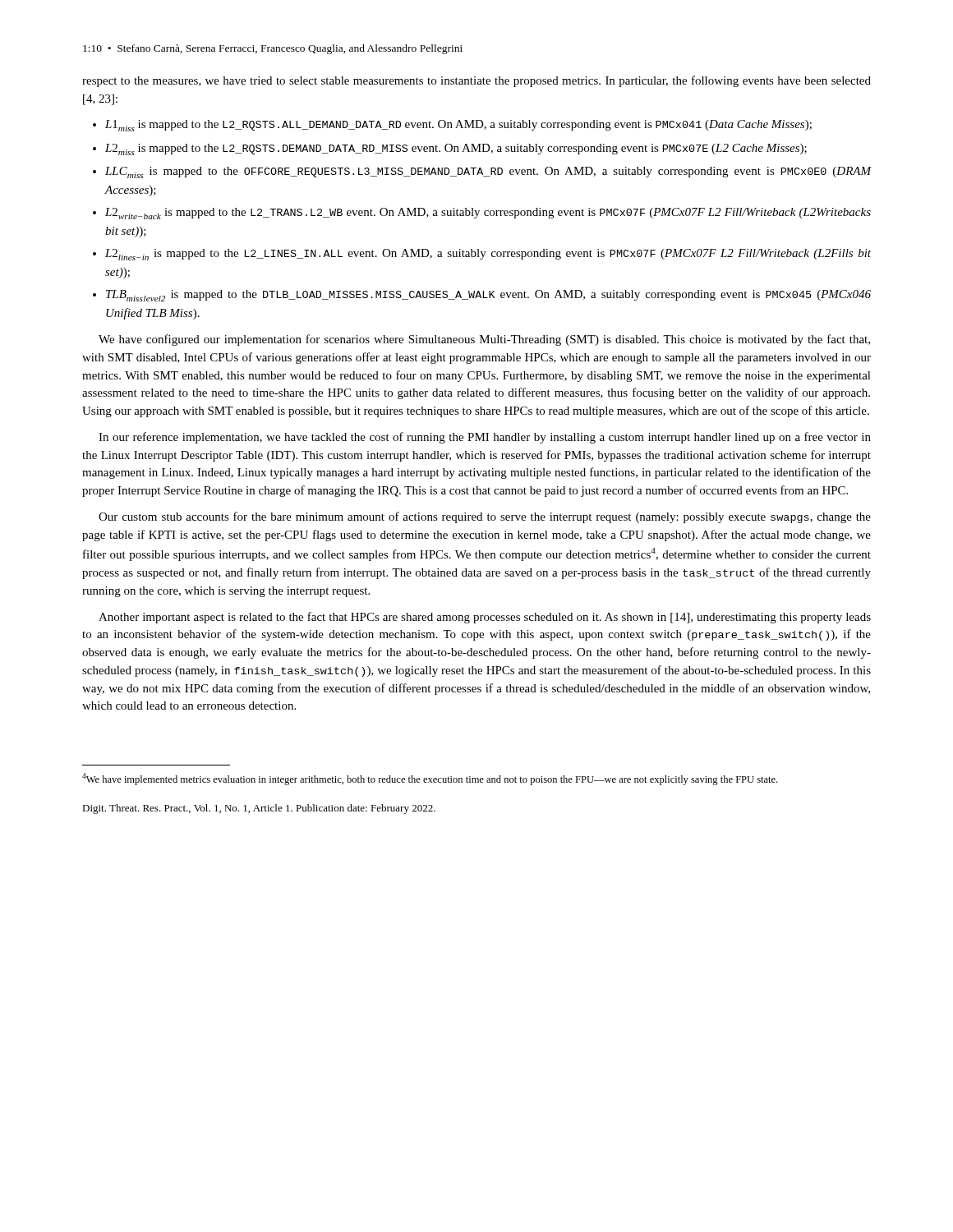The image size is (953, 1232).
Task: Click on the text block containing "Our custom stub accounts for the bare"
Action: (476, 554)
